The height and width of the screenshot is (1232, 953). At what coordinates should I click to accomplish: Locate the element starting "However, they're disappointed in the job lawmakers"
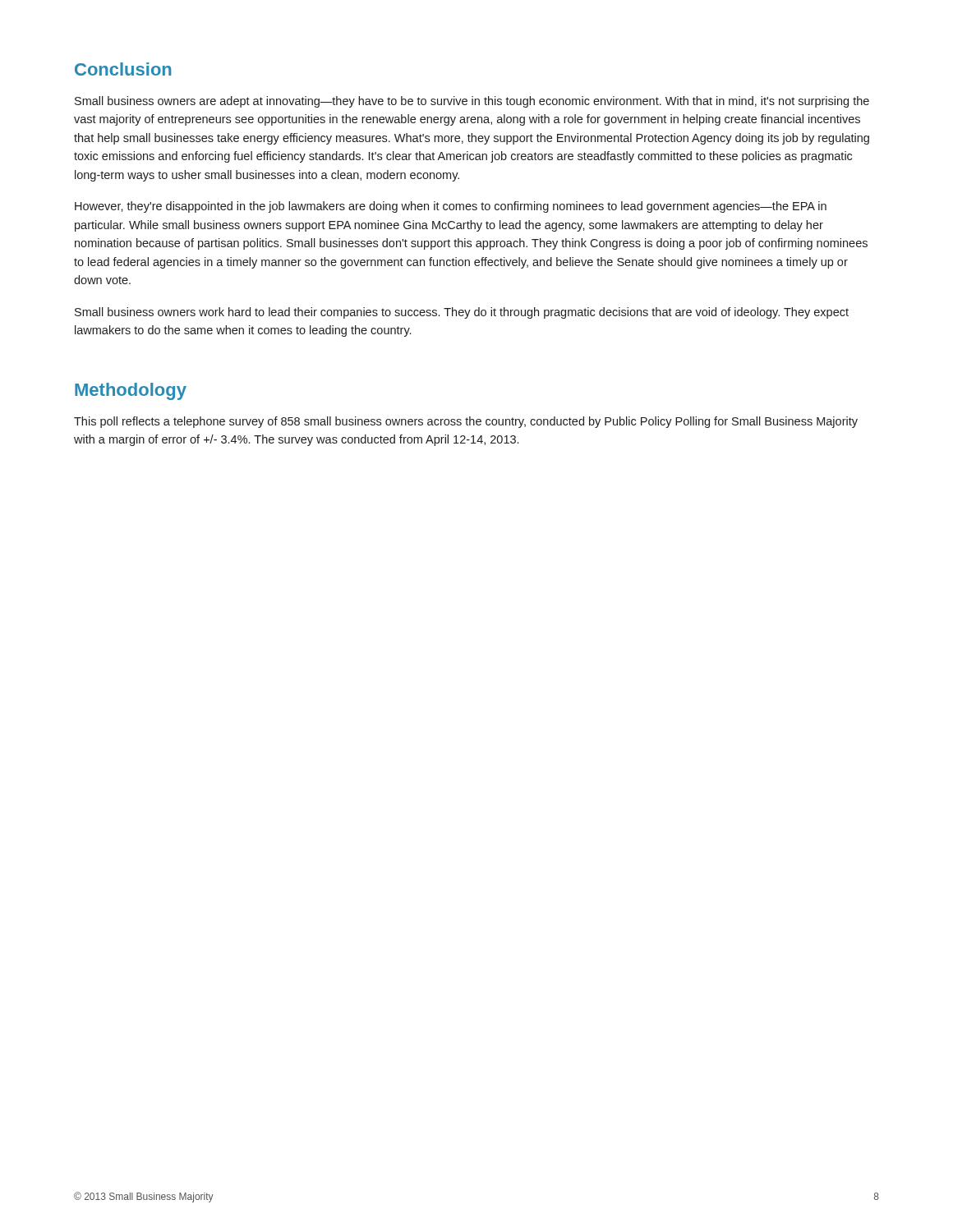[471, 243]
